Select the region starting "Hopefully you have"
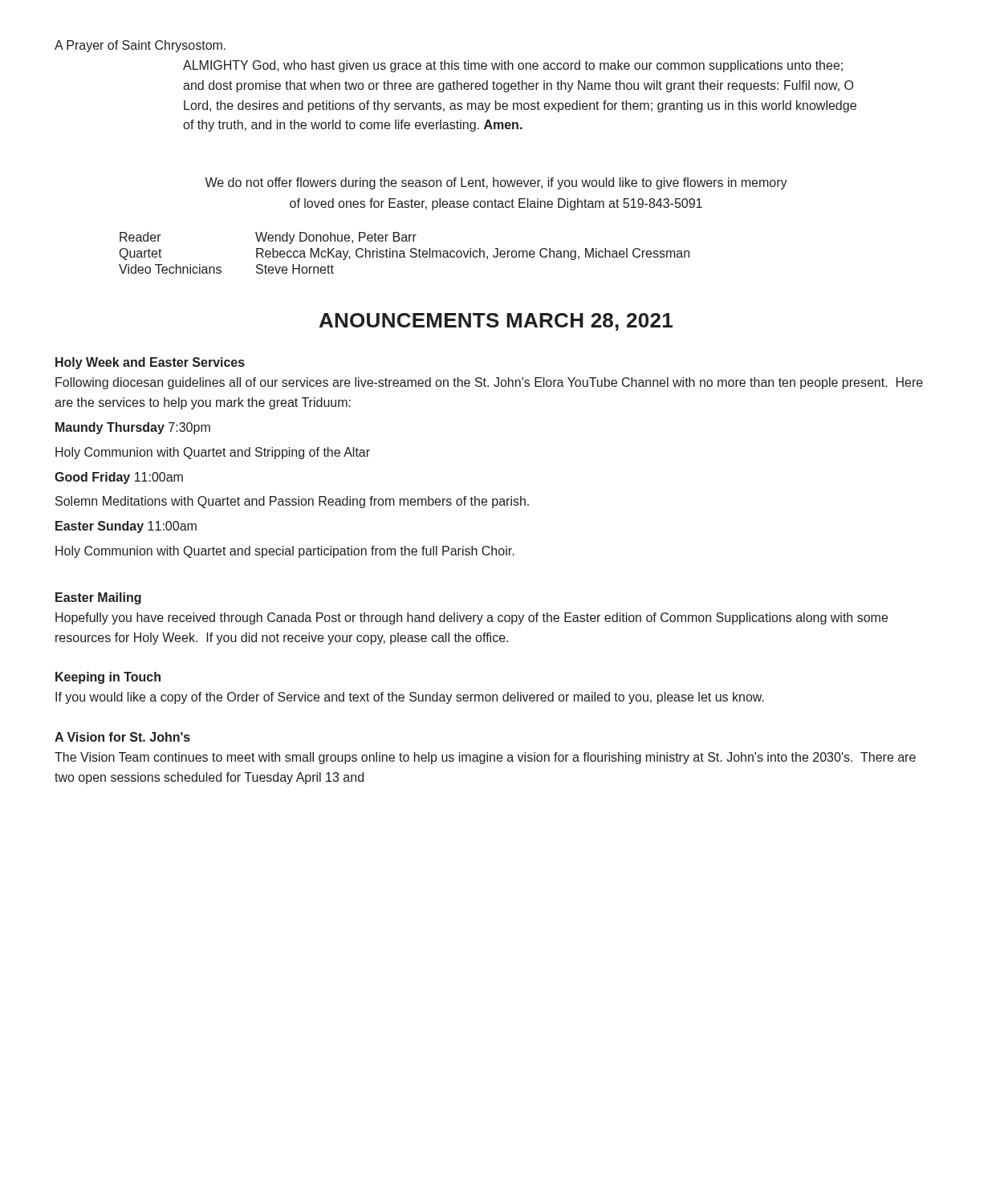Screen dimensions: 1204x992 [471, 627]
